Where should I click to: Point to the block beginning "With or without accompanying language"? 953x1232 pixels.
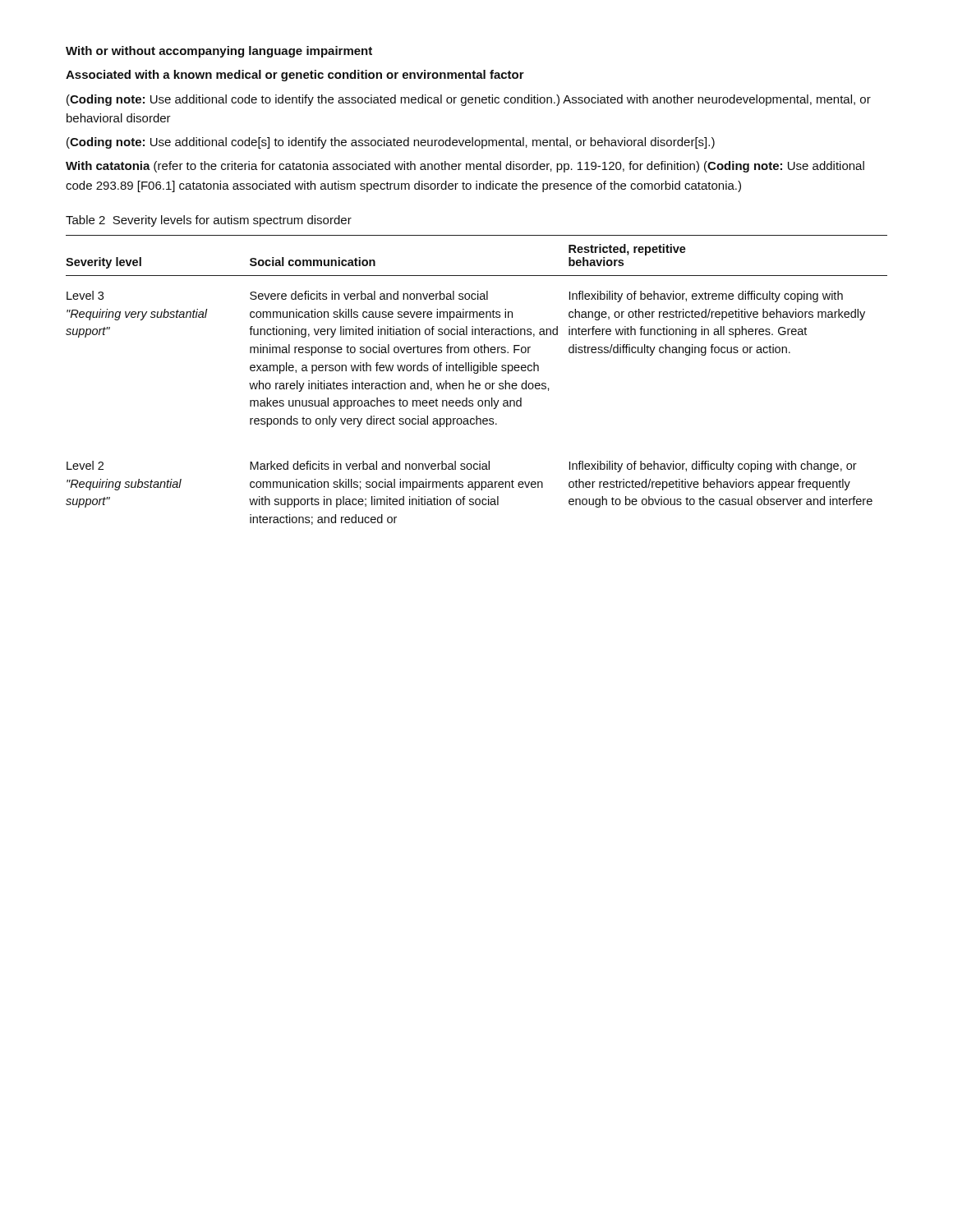pos(219,51)
